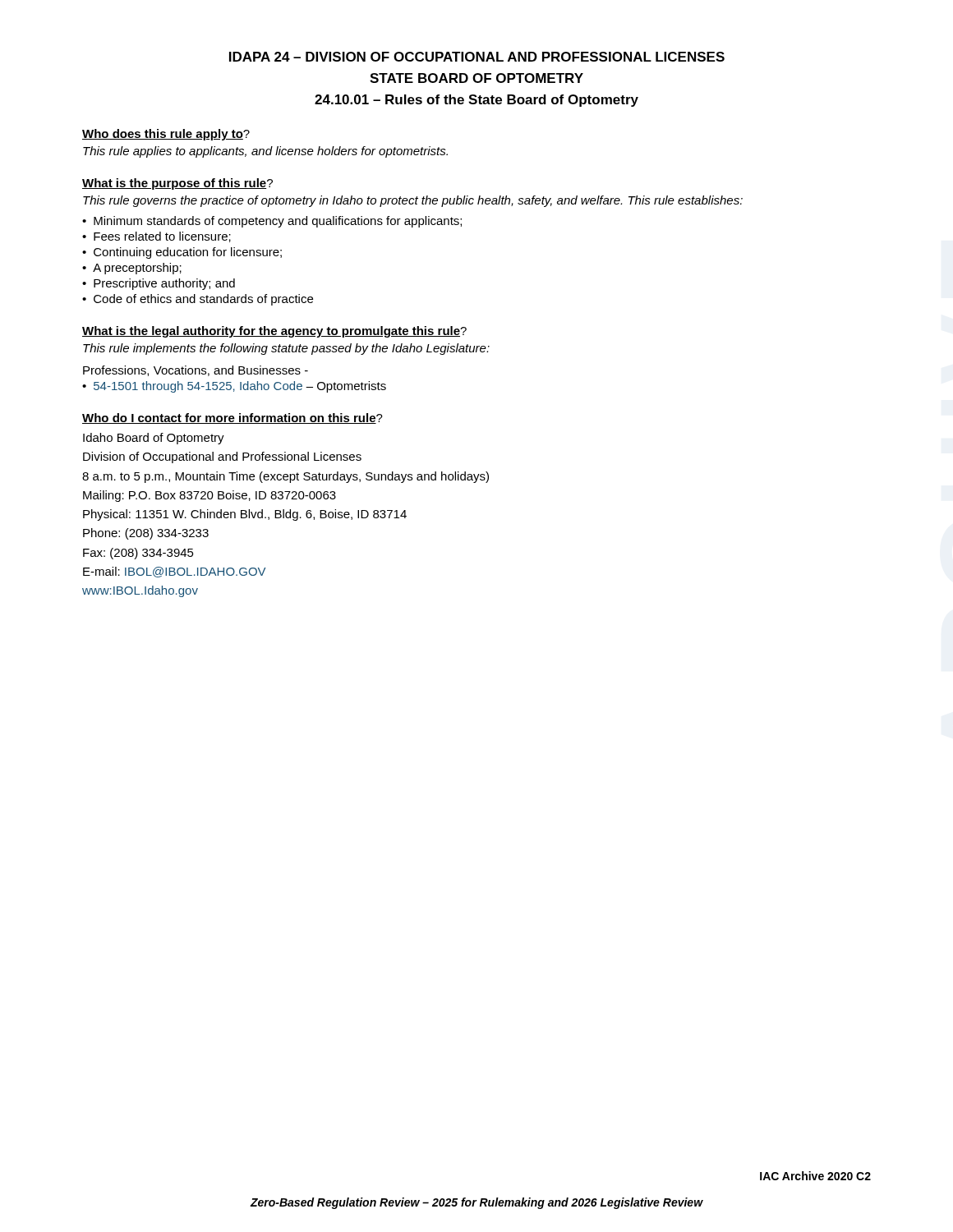Locate the text block starting "Who do I contact for more information on"
This screenshot has height=1232, width=953.
pyautogui.click(x=232, y=418)
